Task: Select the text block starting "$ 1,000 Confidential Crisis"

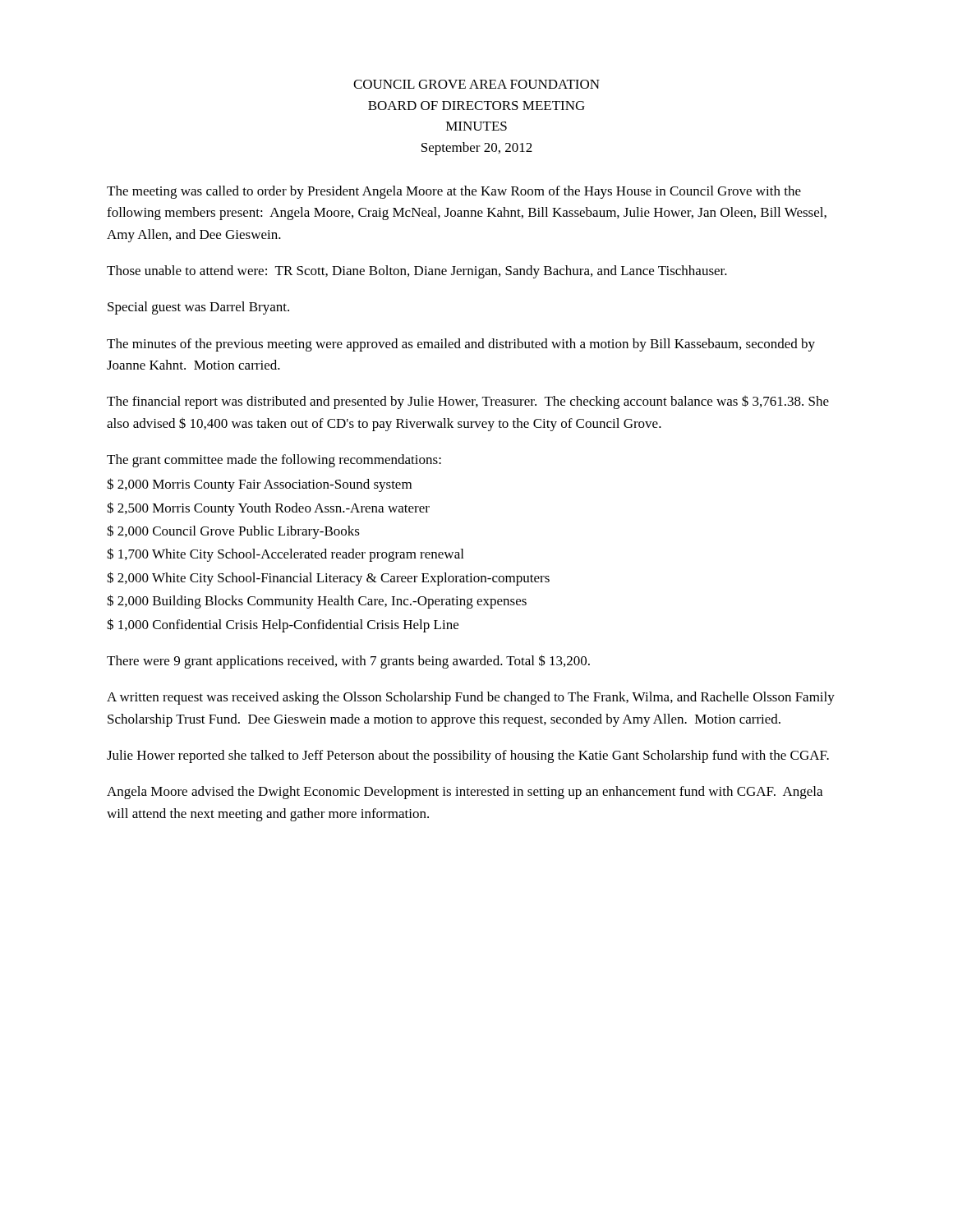Action: [x=283, y=624]
